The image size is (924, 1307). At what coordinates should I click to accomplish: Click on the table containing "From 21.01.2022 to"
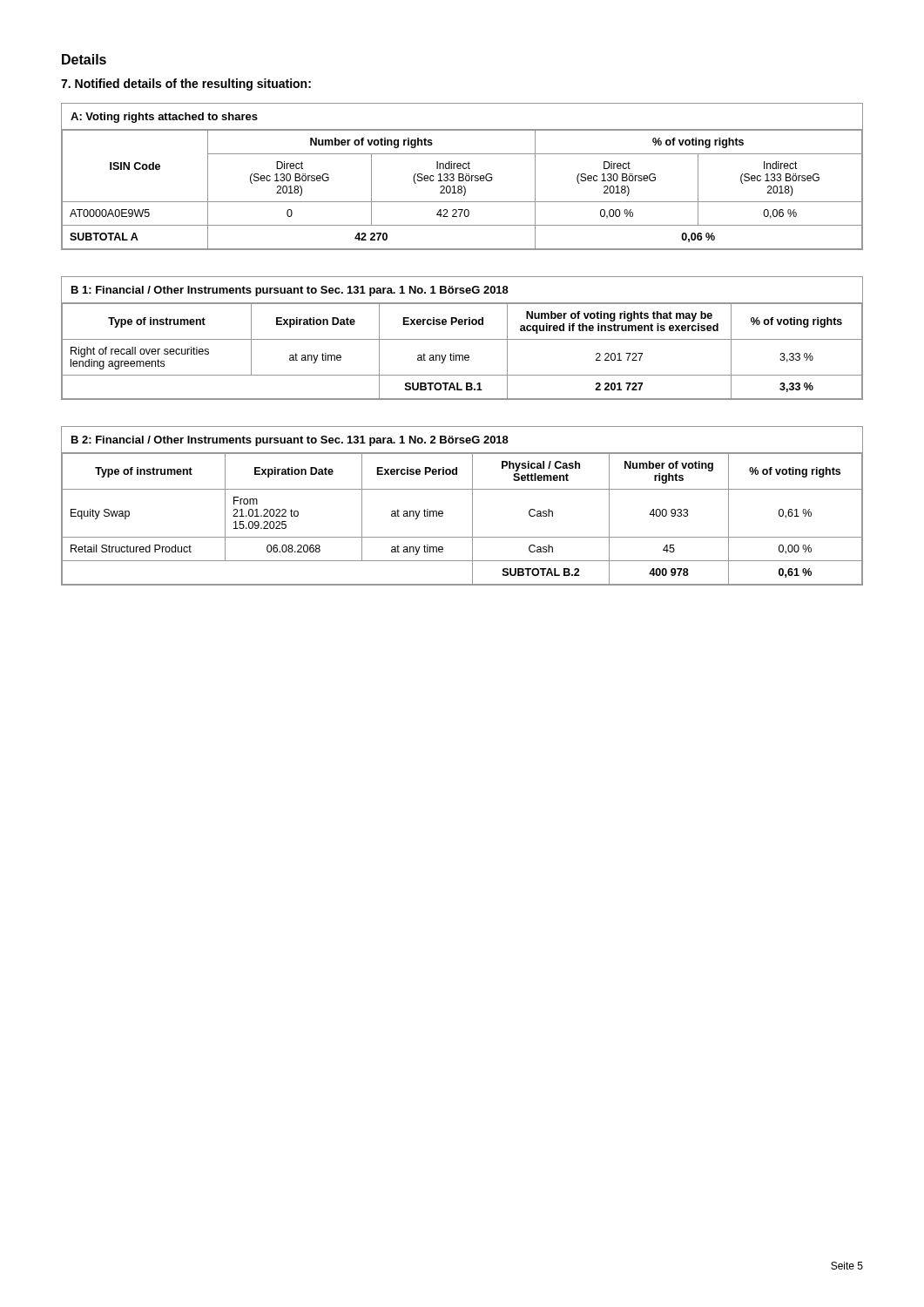click(462, 506)
